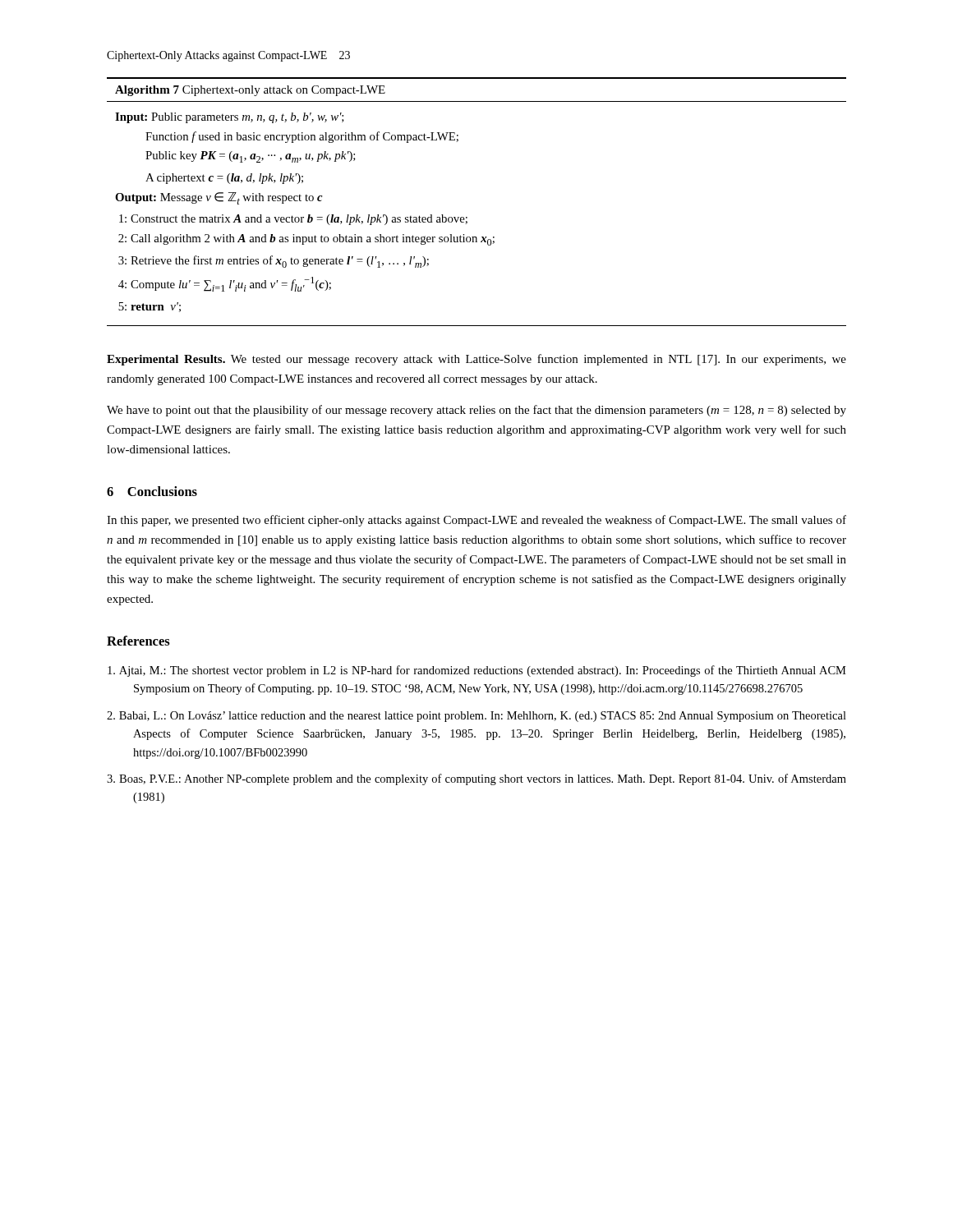Select the block starting "In this paper, we presented"

476,559
